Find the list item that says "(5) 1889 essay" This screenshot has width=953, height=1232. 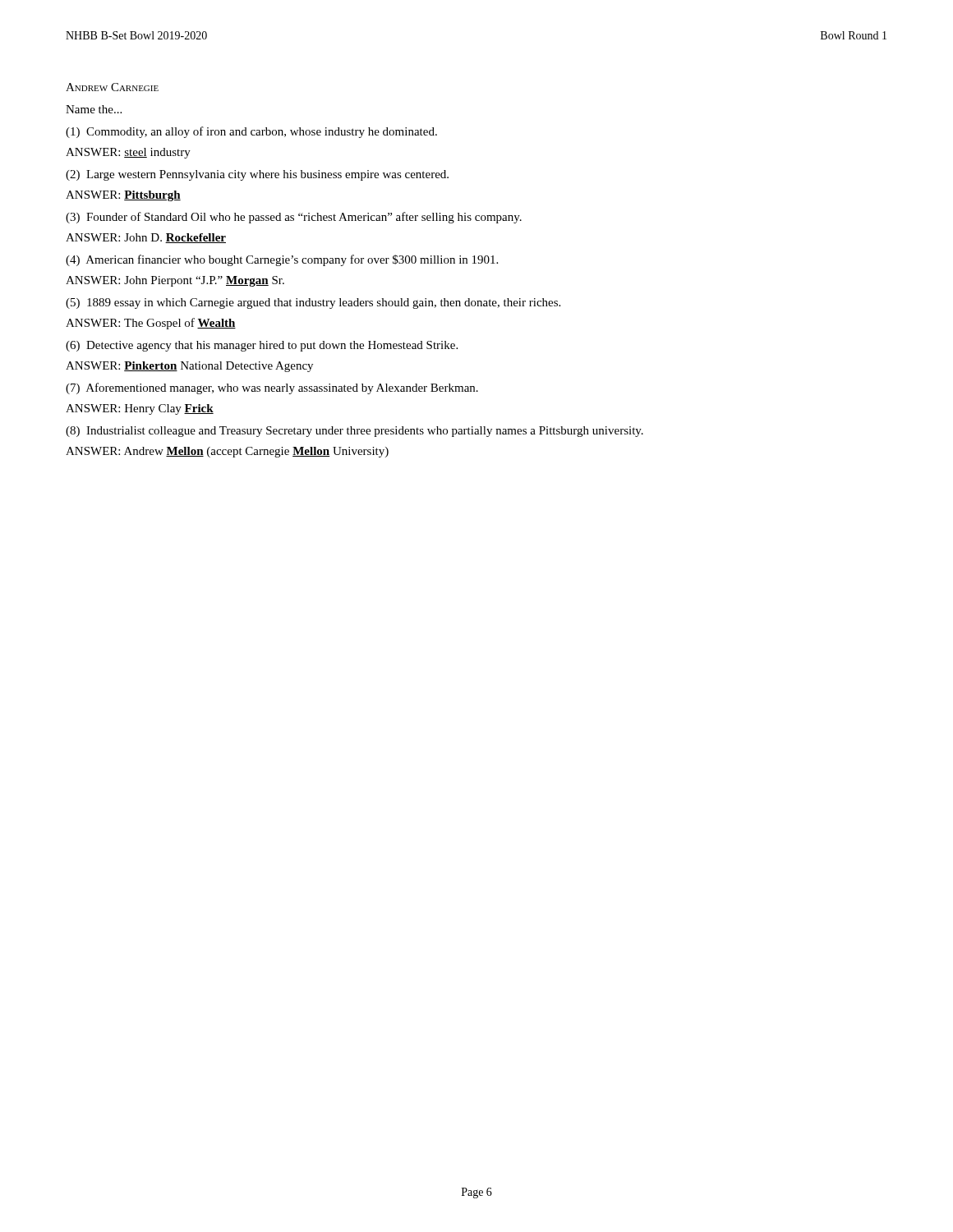point(314,302)
